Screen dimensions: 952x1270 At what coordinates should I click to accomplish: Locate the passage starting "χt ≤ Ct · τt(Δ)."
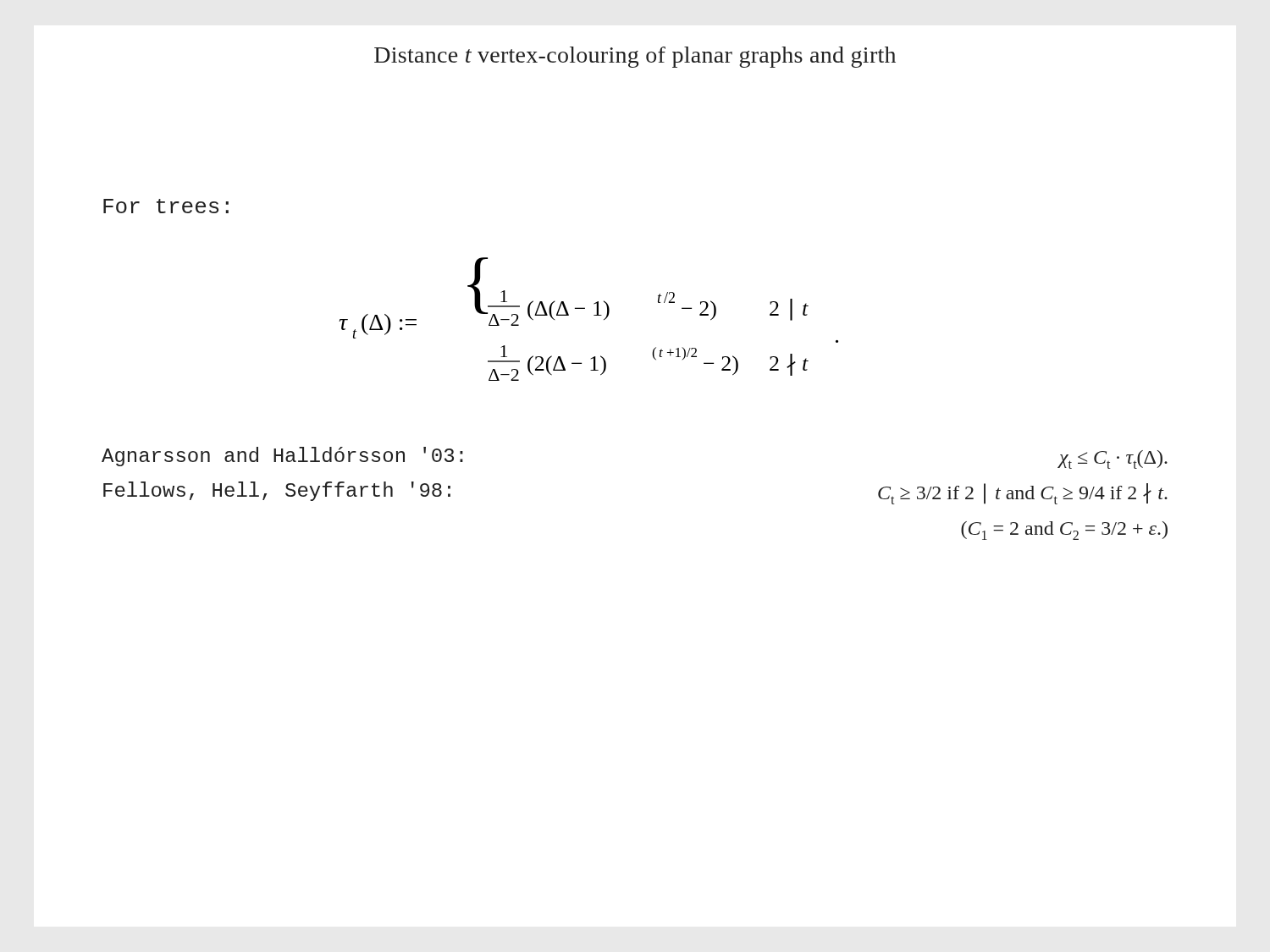pyautogui.click(x=1023, y=494)
